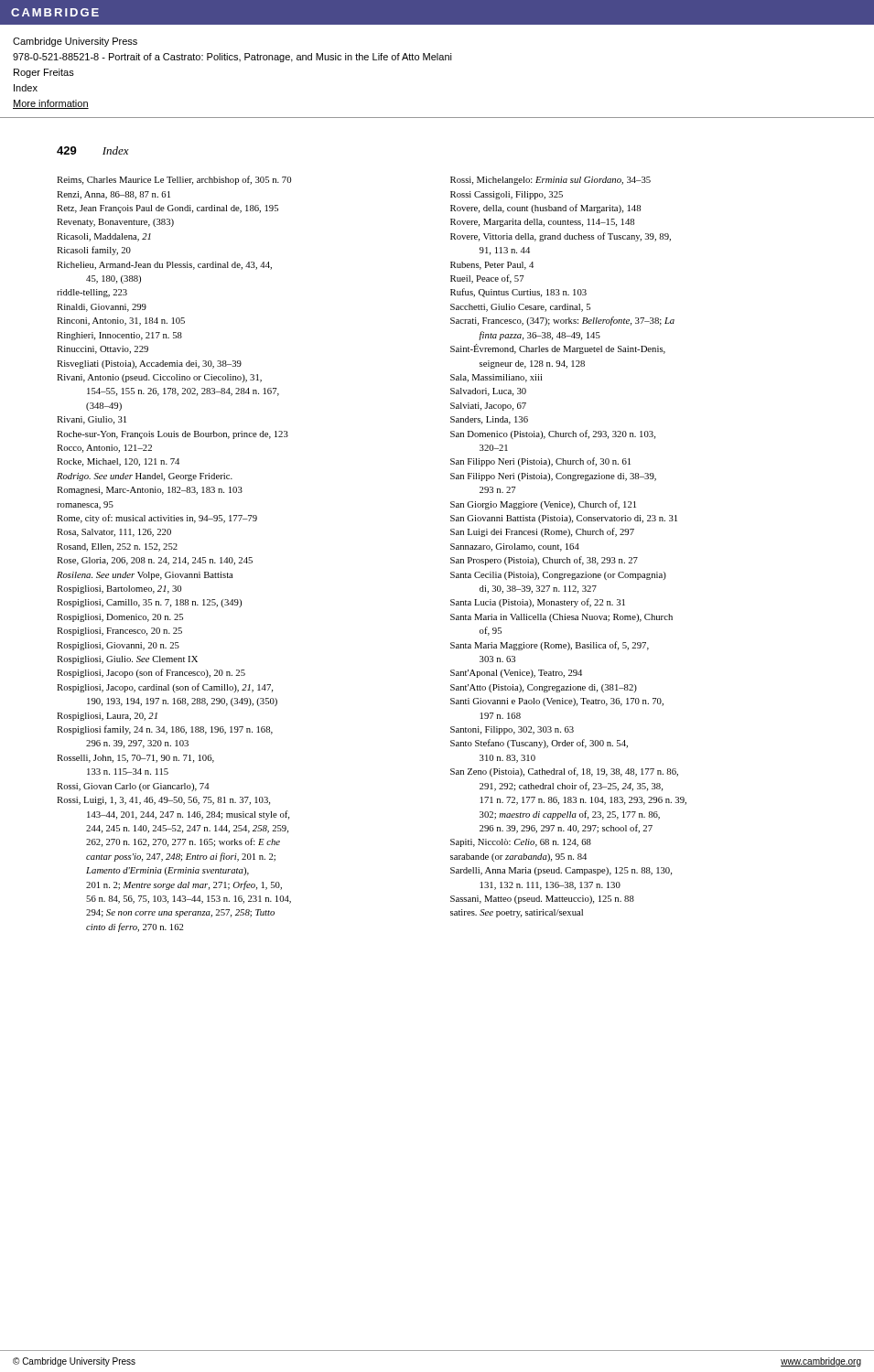Select the title with the text "429 Index"
874x1372 pixels.
pyautogui.click(x=93, y=151)
